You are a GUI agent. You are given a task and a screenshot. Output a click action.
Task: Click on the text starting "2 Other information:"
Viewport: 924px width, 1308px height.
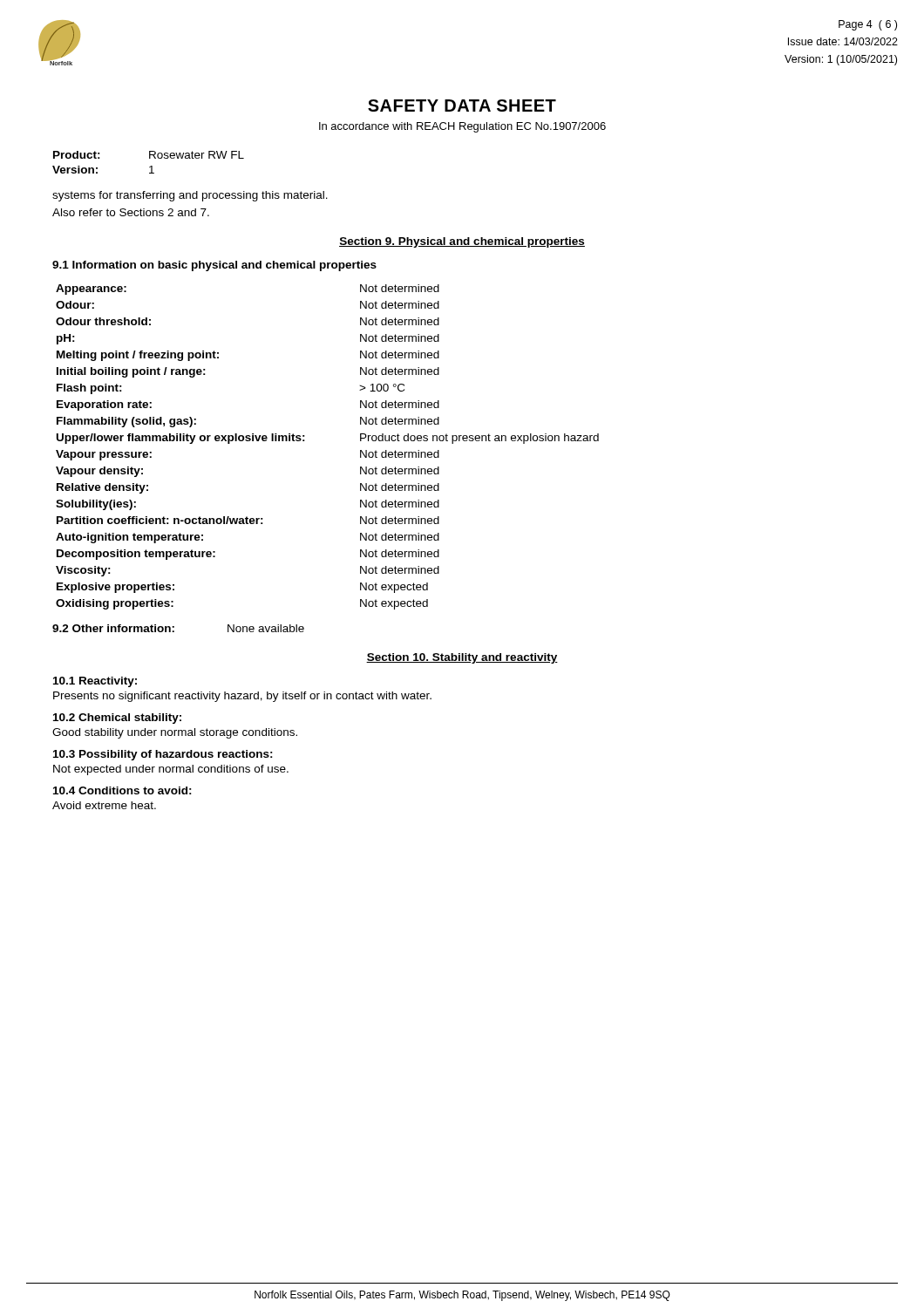(114, 628)
